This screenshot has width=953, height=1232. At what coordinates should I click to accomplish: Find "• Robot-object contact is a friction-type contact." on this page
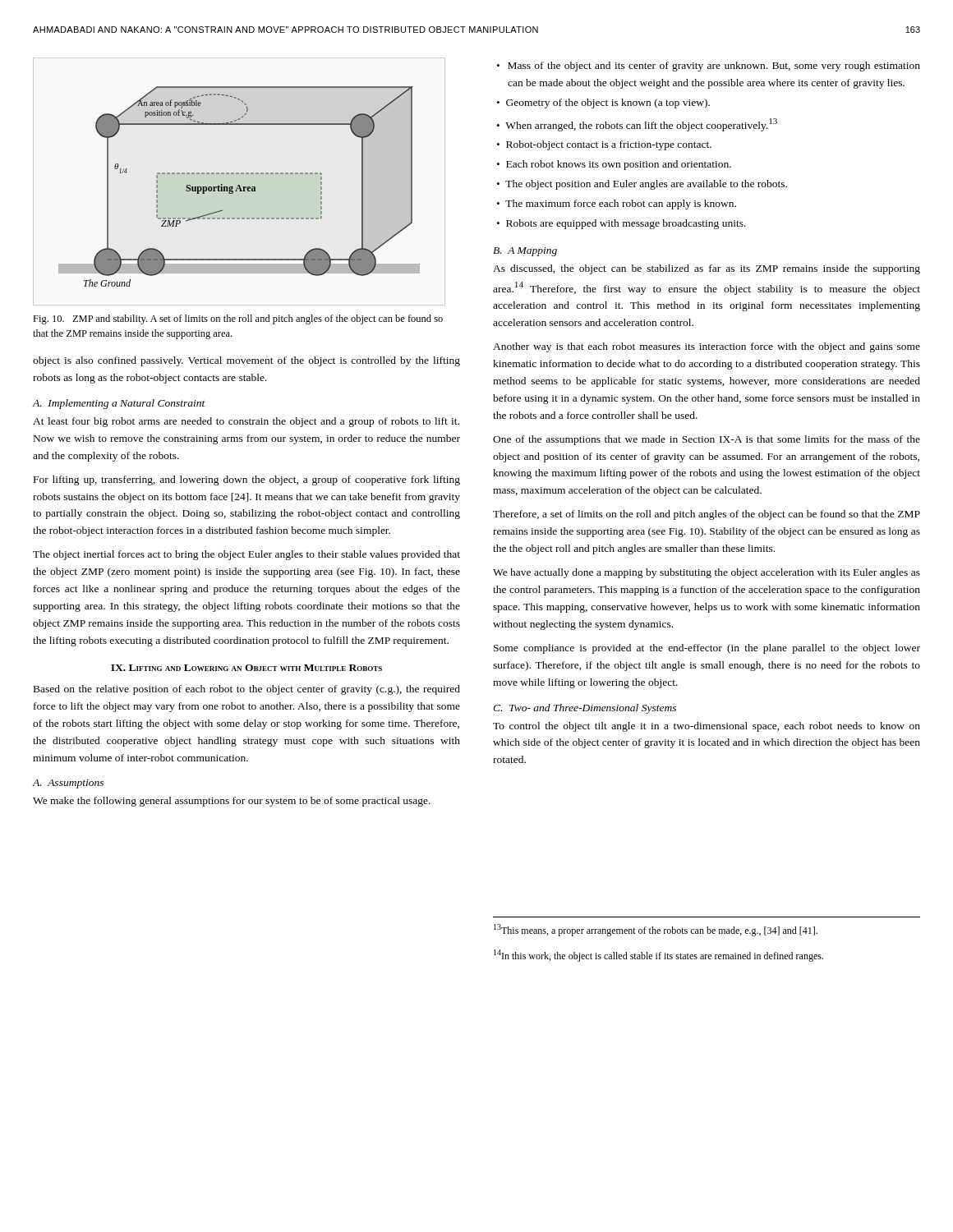click(604, 144)
